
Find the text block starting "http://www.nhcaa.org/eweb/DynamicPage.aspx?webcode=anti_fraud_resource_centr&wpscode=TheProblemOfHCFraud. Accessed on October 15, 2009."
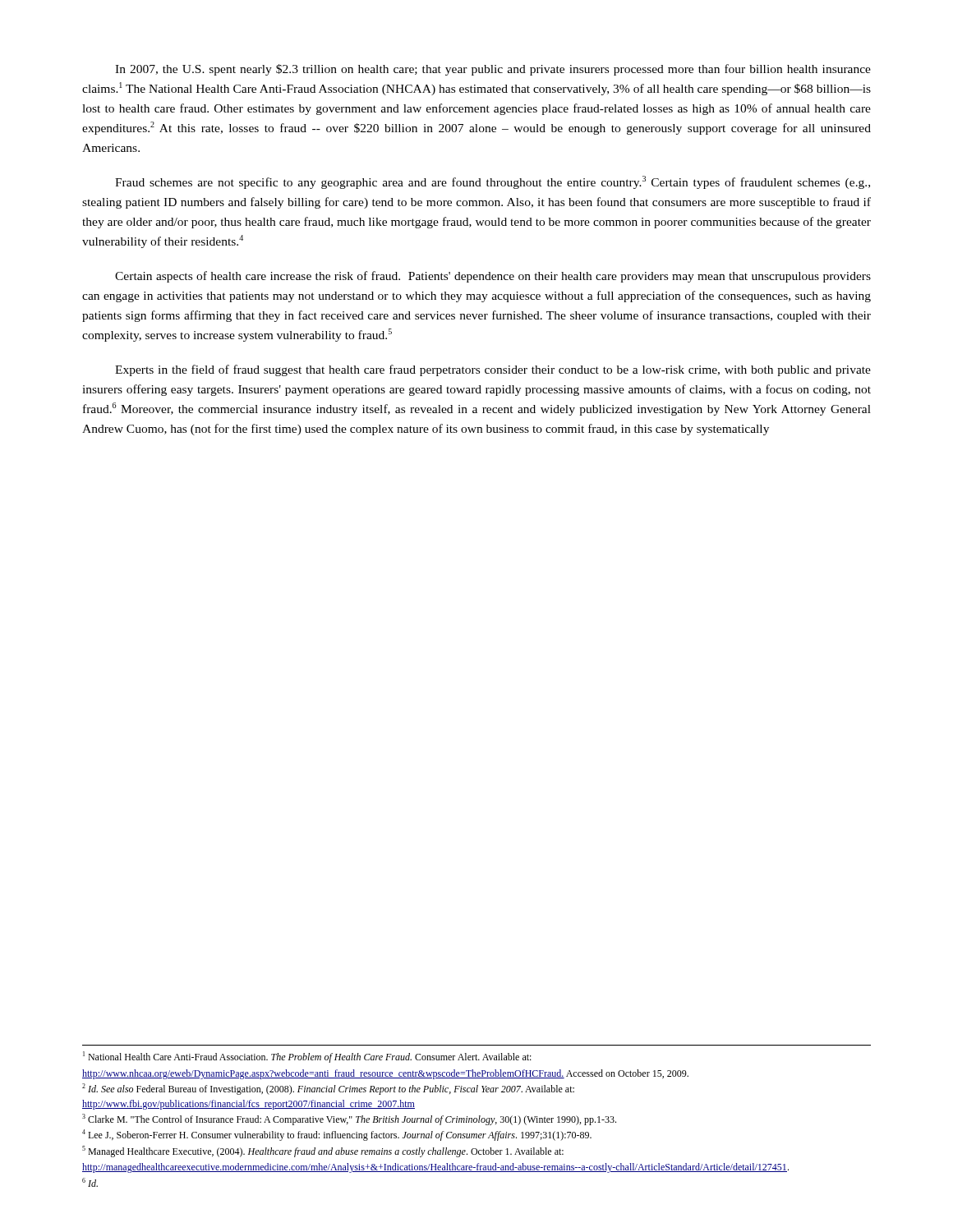[x=386, y=1073]
